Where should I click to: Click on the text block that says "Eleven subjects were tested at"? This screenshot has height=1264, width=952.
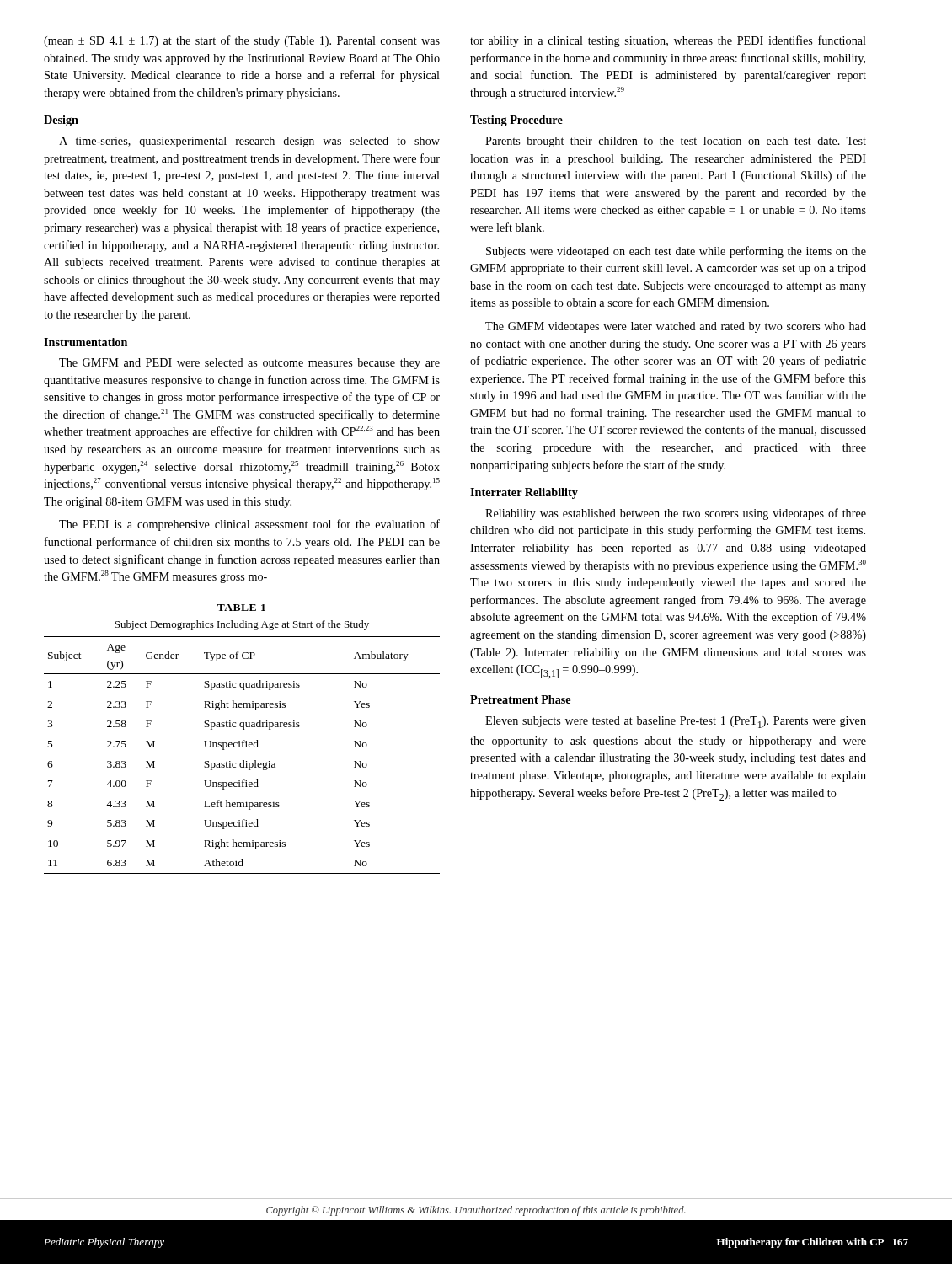click(668, 758)
